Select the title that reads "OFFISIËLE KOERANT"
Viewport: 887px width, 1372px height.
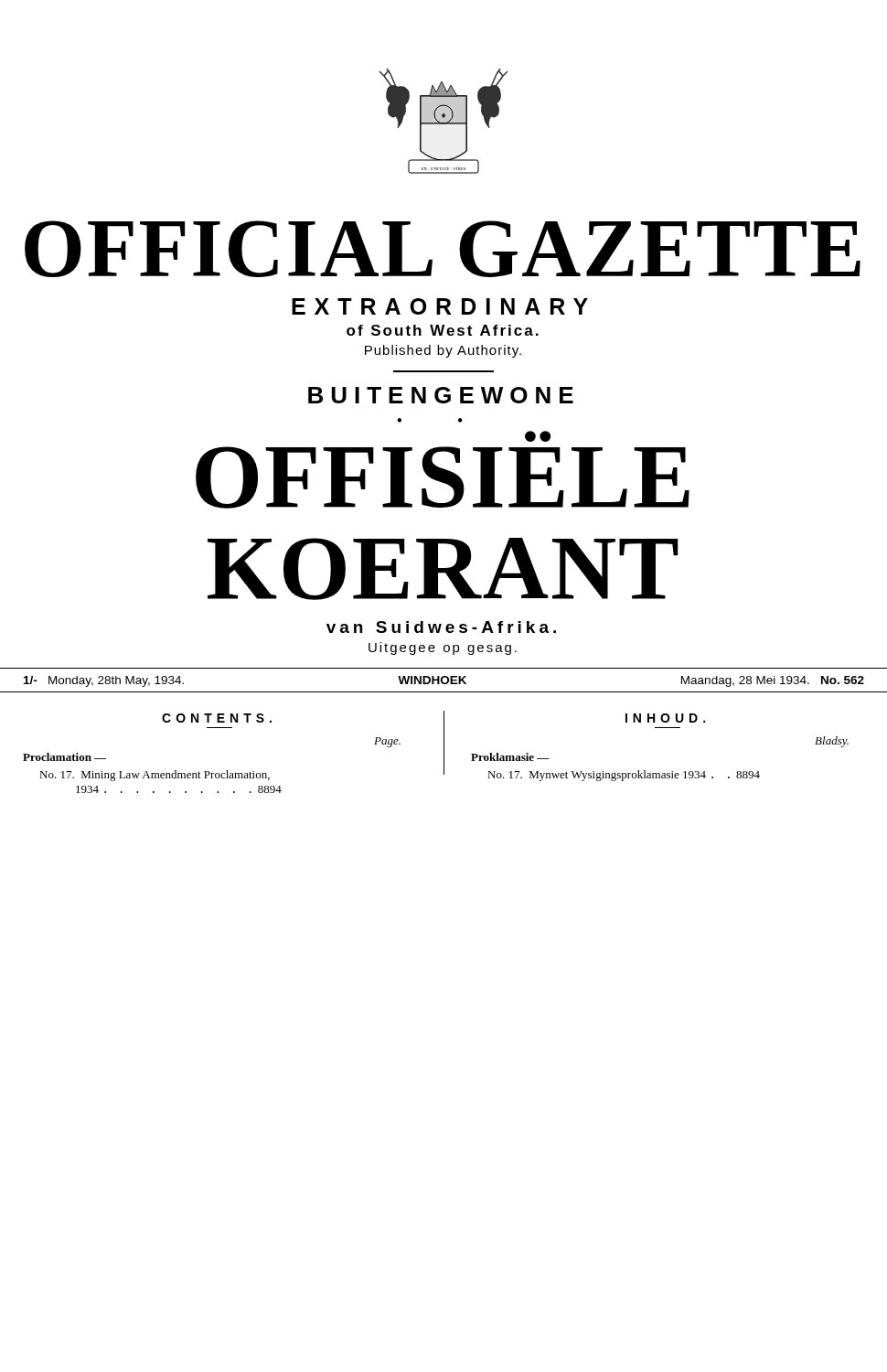[444, 522]
